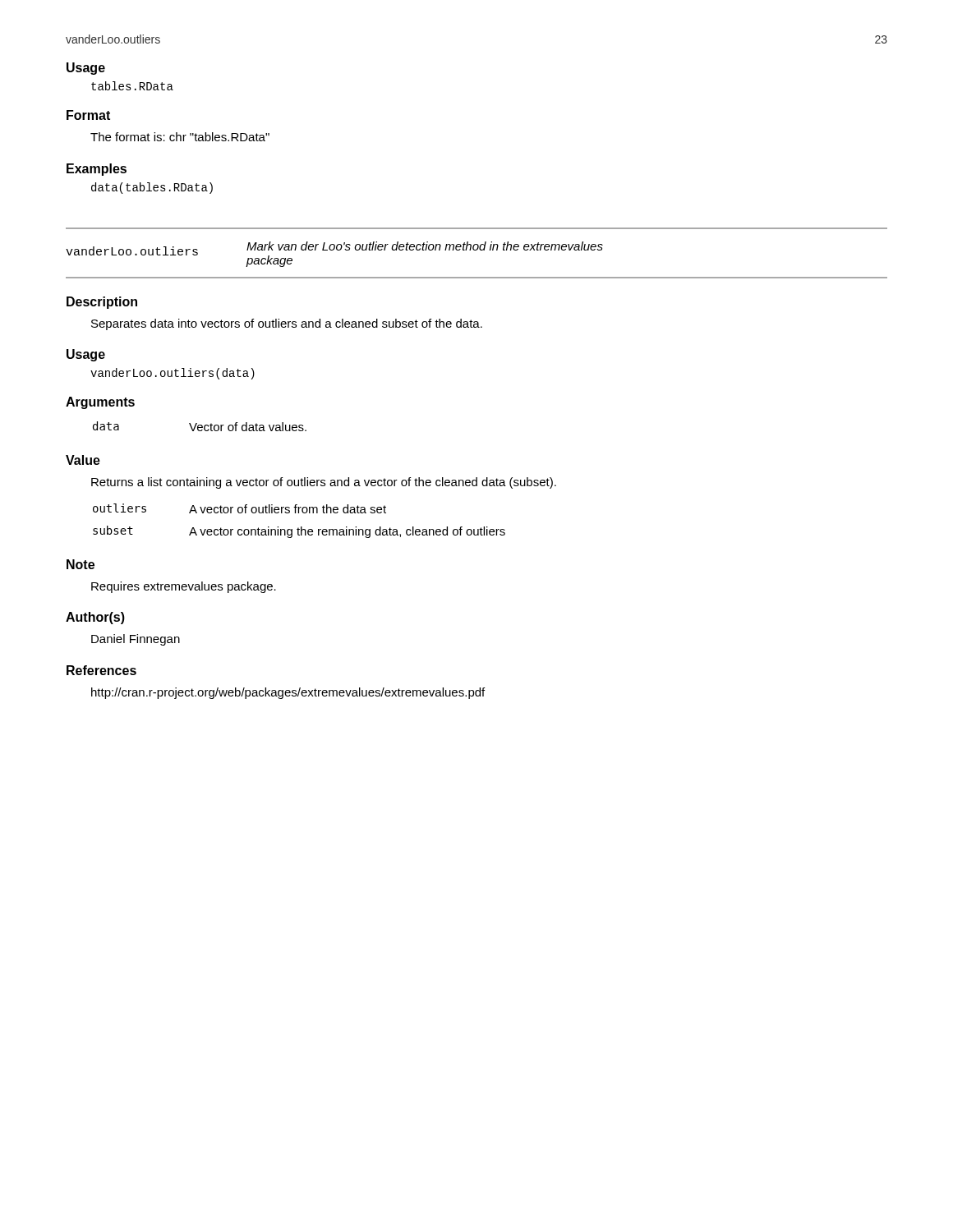Screen dimensions: 1232x953
Task: Navigate to the text block starting "Separates data into vectors of outliers and a"
Action: [x=287, y=323]
